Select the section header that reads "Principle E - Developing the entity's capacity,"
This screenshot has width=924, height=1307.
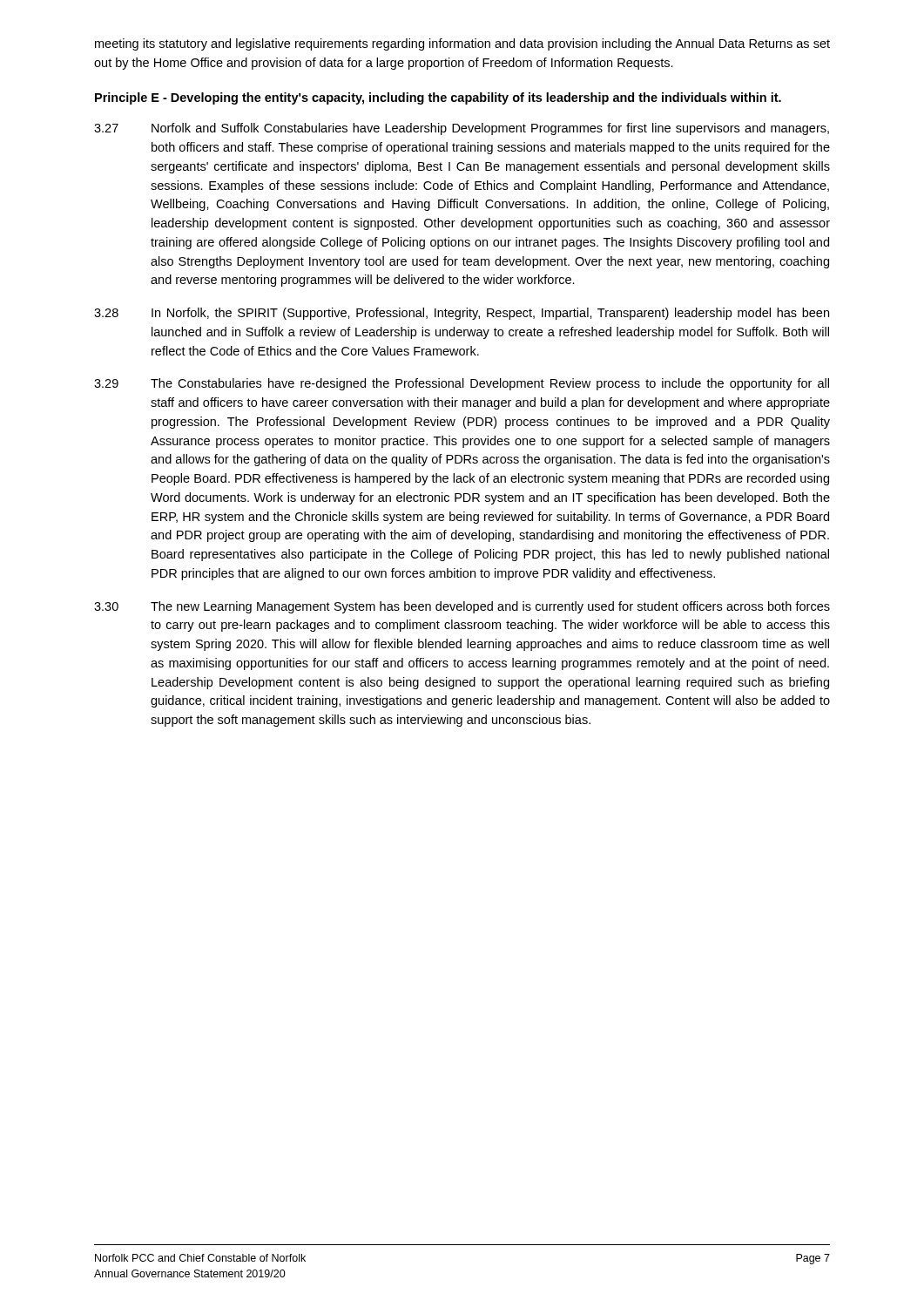click(438, 97)
